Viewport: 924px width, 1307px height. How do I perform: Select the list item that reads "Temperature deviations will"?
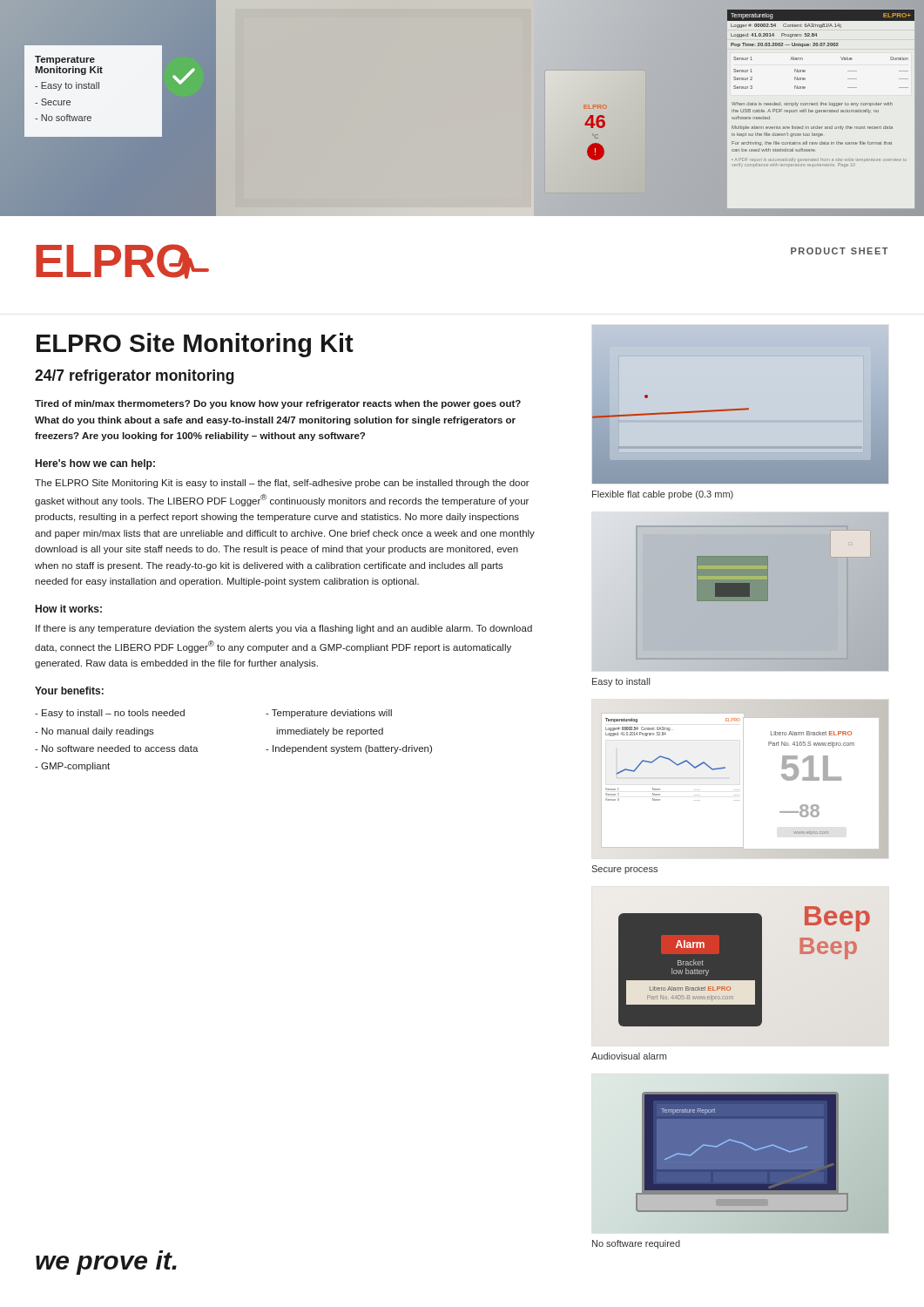(329, 713)
